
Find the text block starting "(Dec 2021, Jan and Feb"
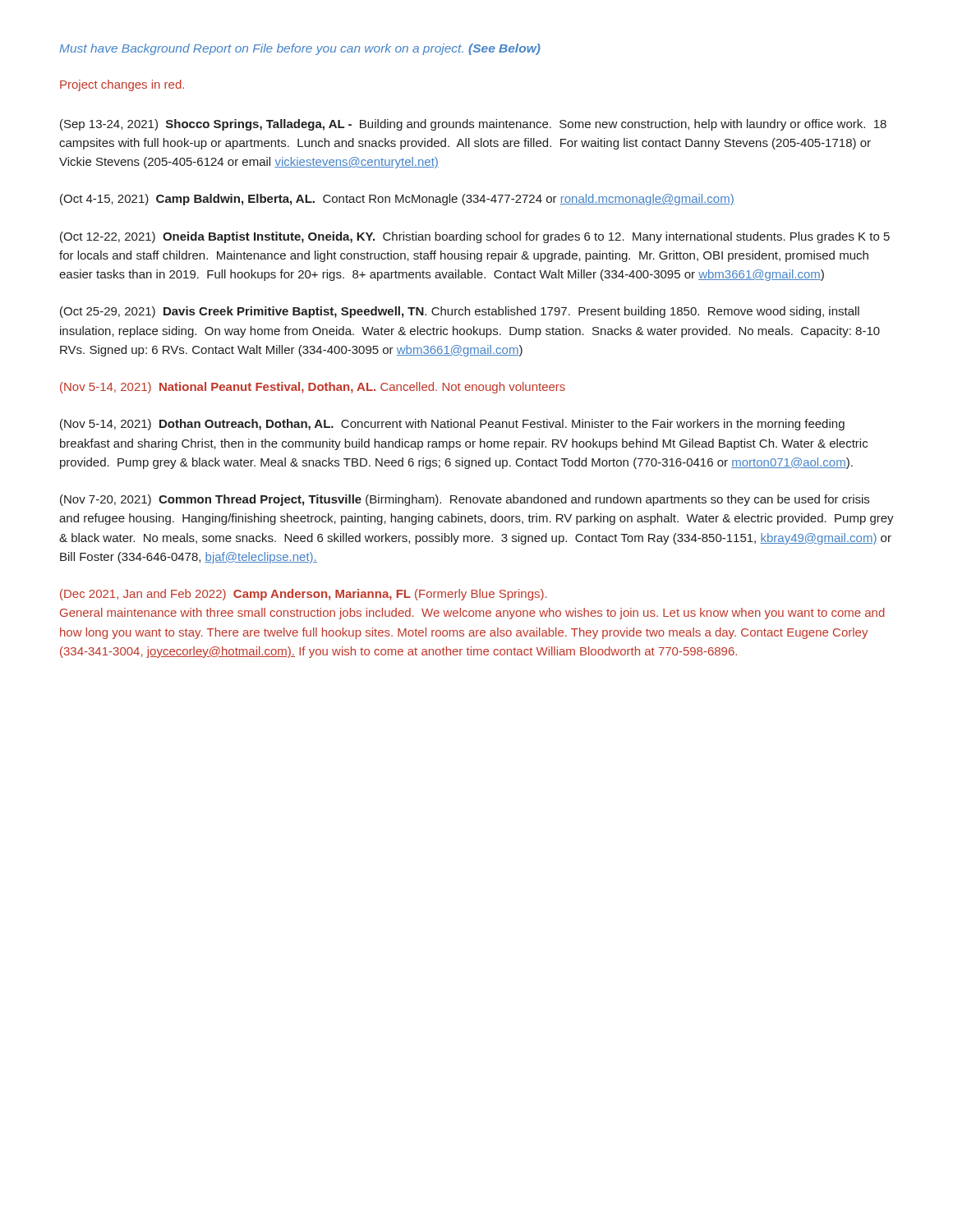click(x=472, y=622)
